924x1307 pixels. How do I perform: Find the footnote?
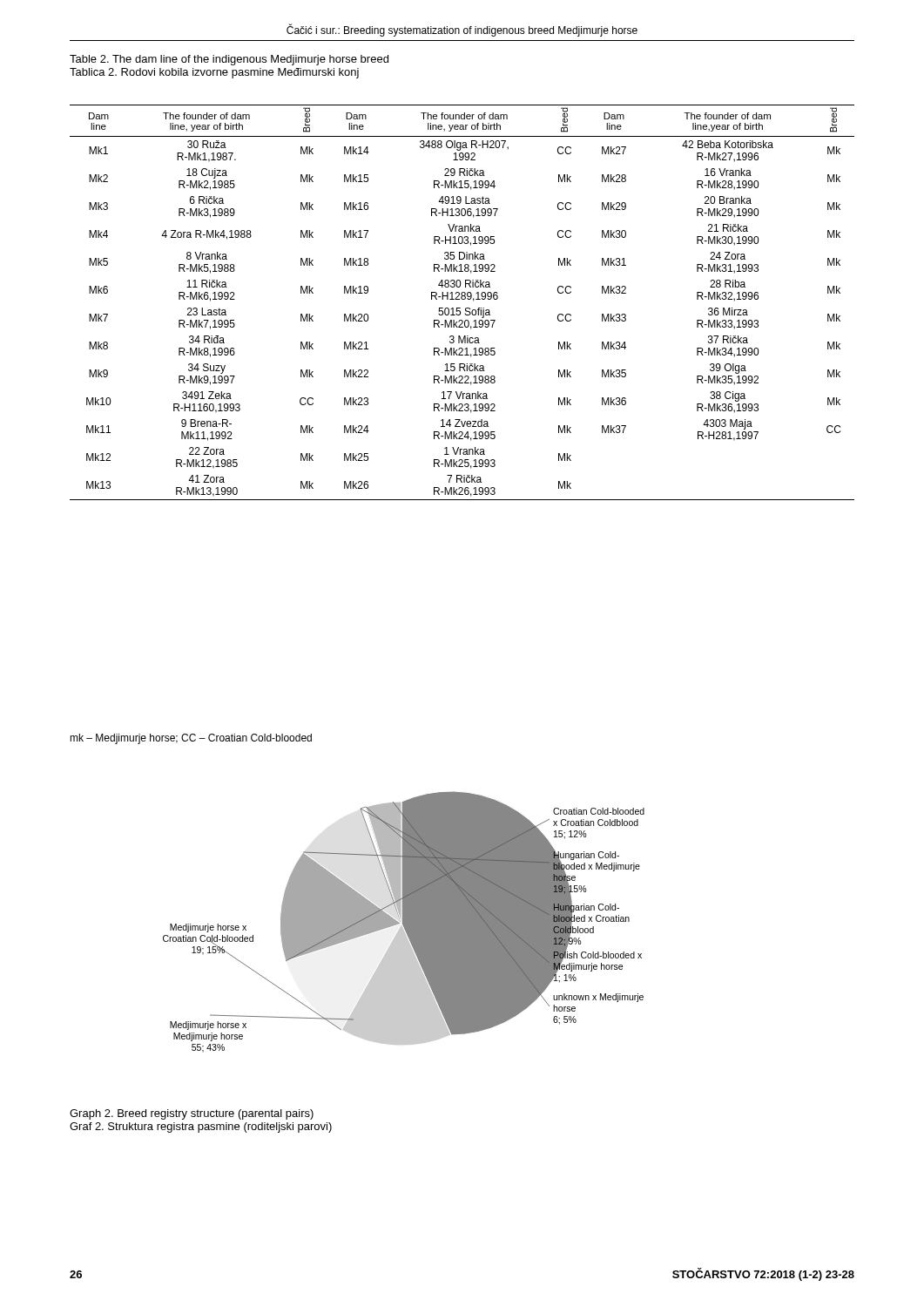tap(191, 738)
